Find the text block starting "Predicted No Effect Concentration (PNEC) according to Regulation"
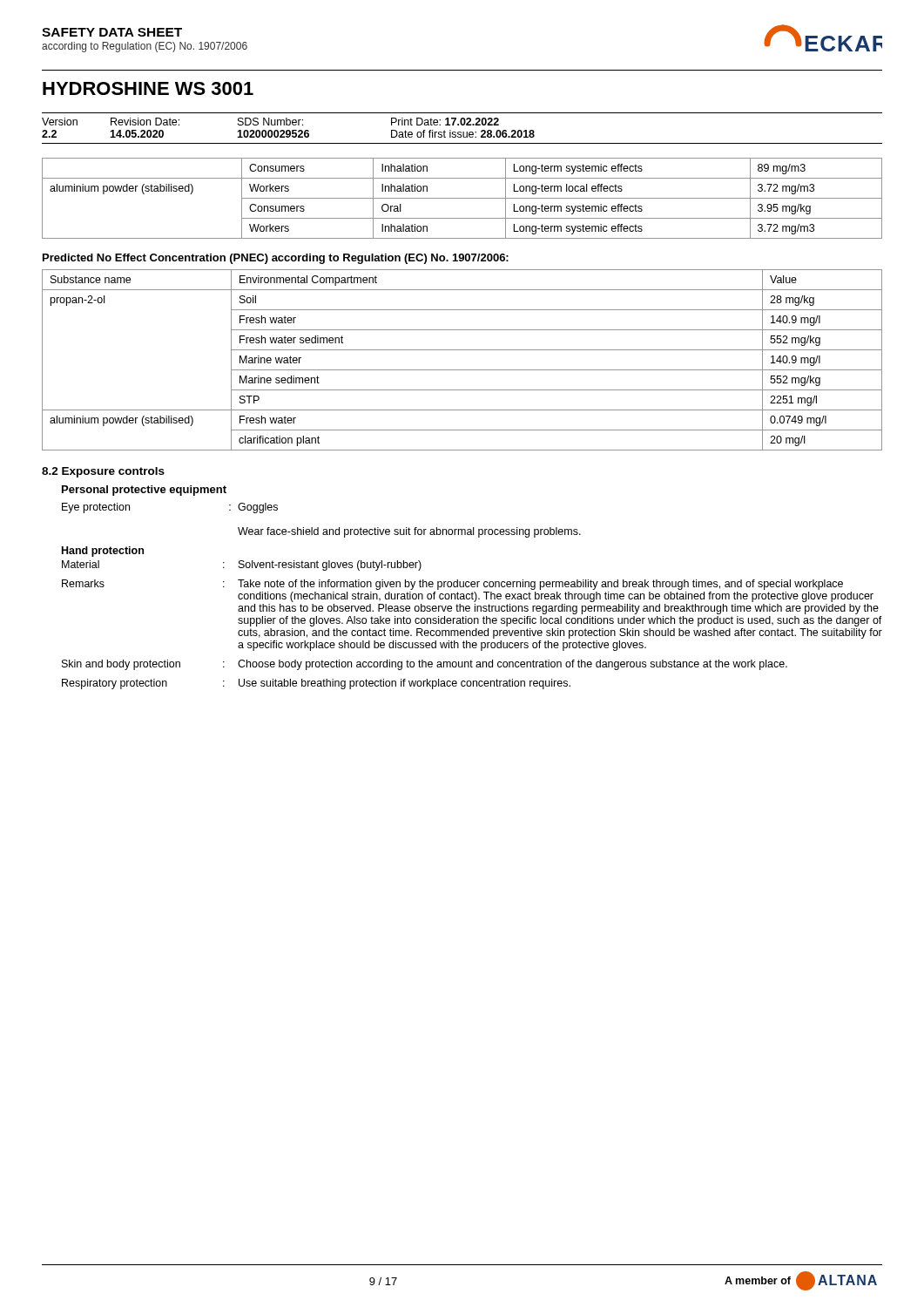Viewport: 924px width, 1307px height. click(275, 257)
